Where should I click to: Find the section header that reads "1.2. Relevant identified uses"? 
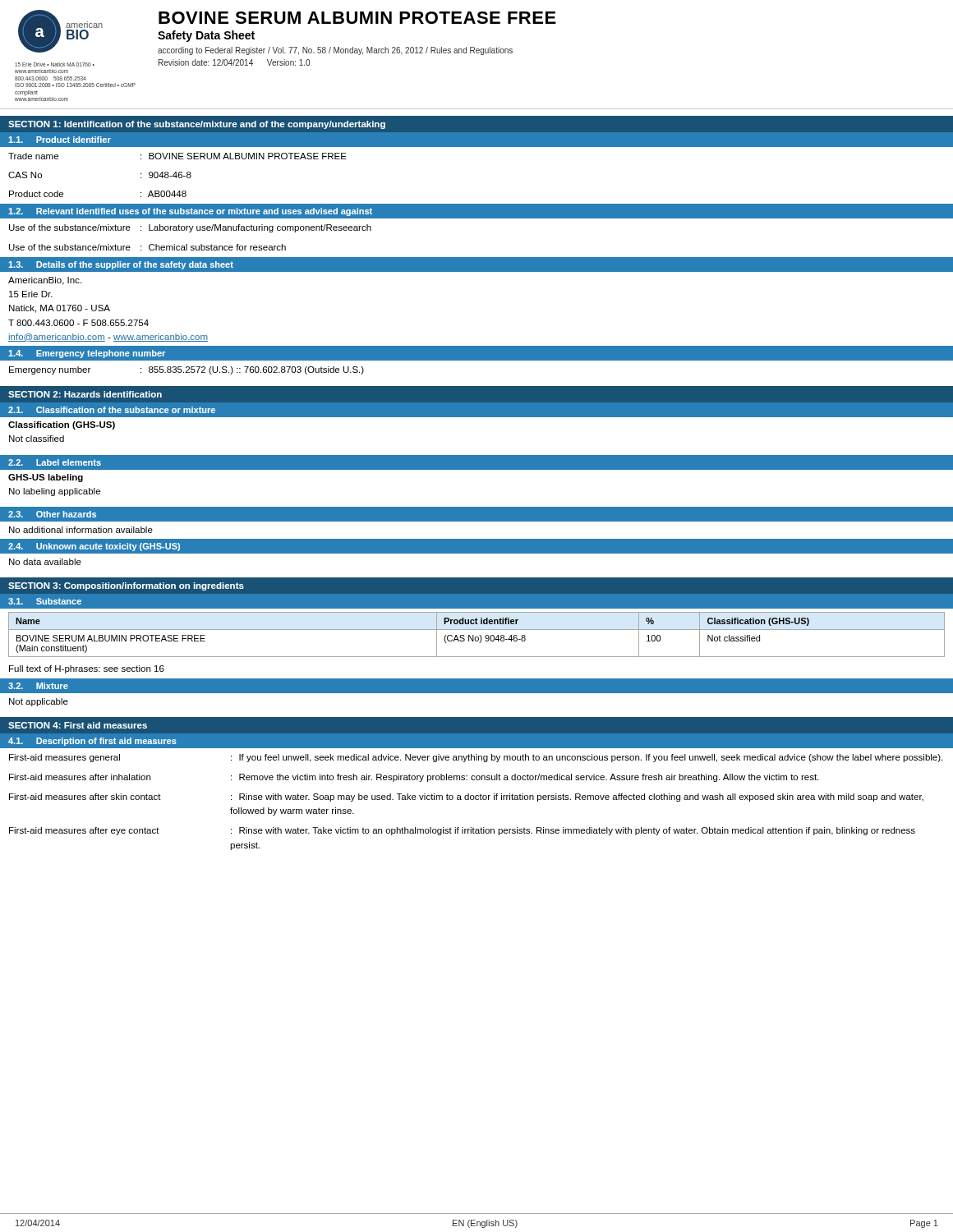coord(190,211)
